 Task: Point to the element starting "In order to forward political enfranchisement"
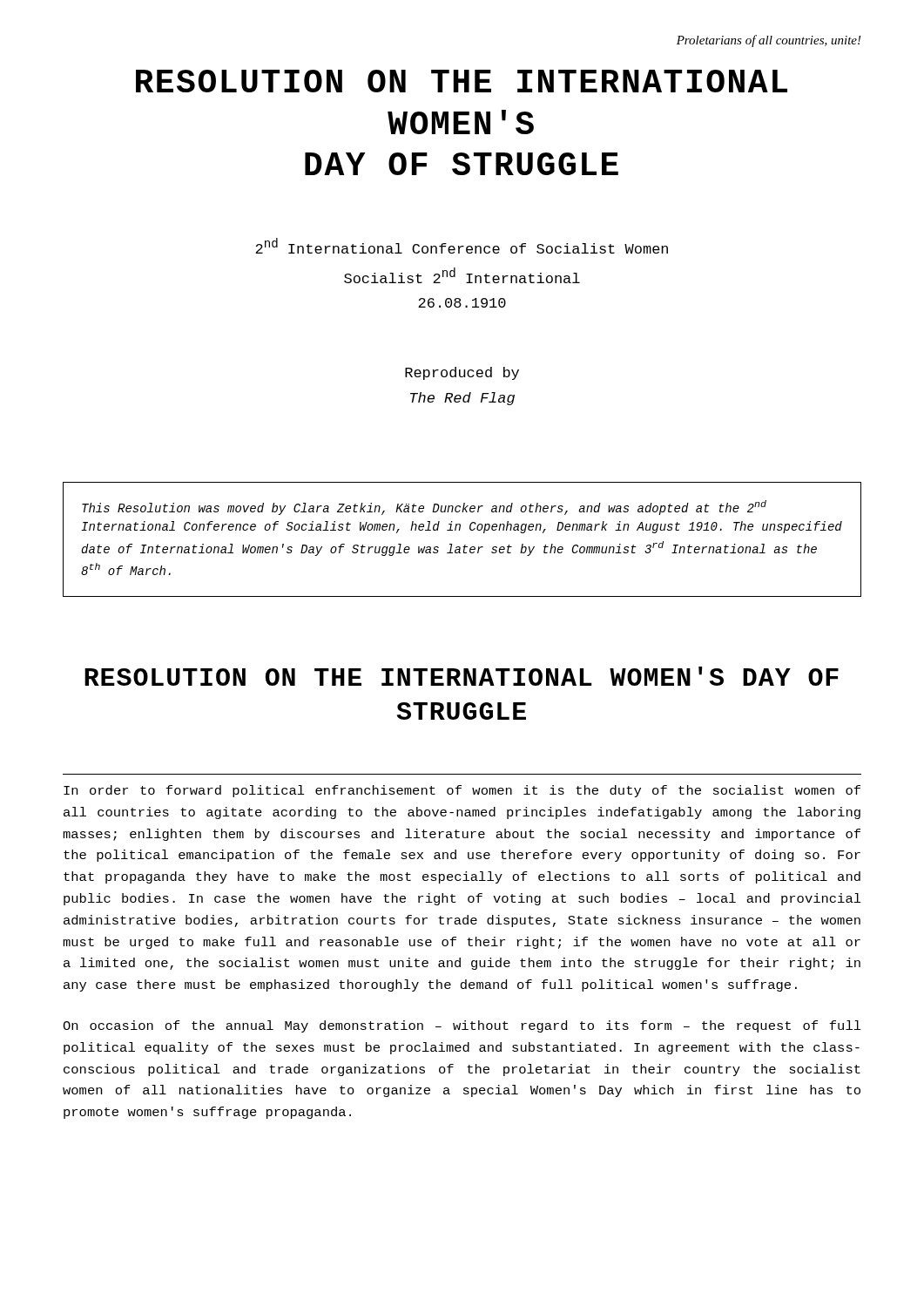click(462, 952)
